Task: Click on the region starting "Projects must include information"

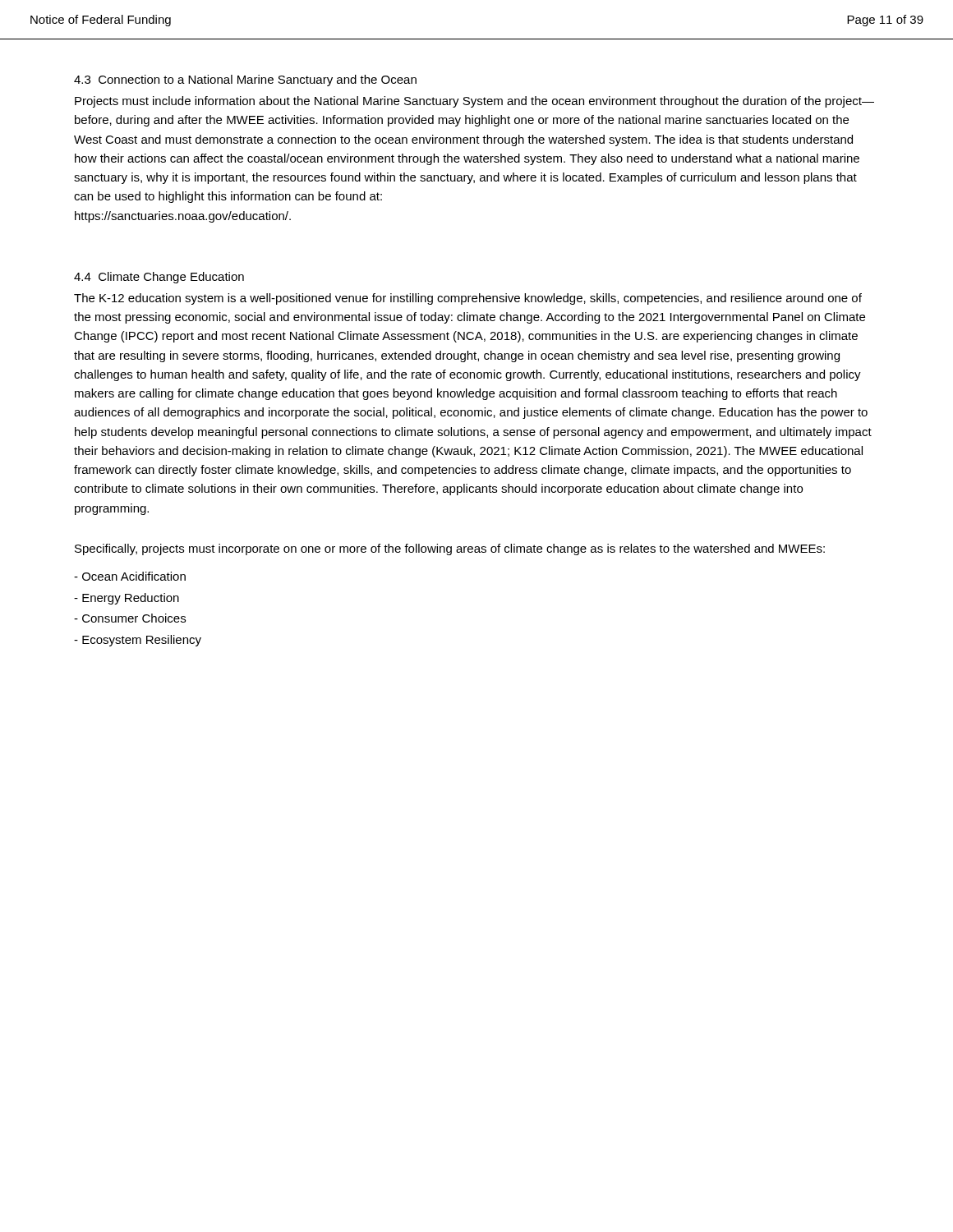Action: 474,158
